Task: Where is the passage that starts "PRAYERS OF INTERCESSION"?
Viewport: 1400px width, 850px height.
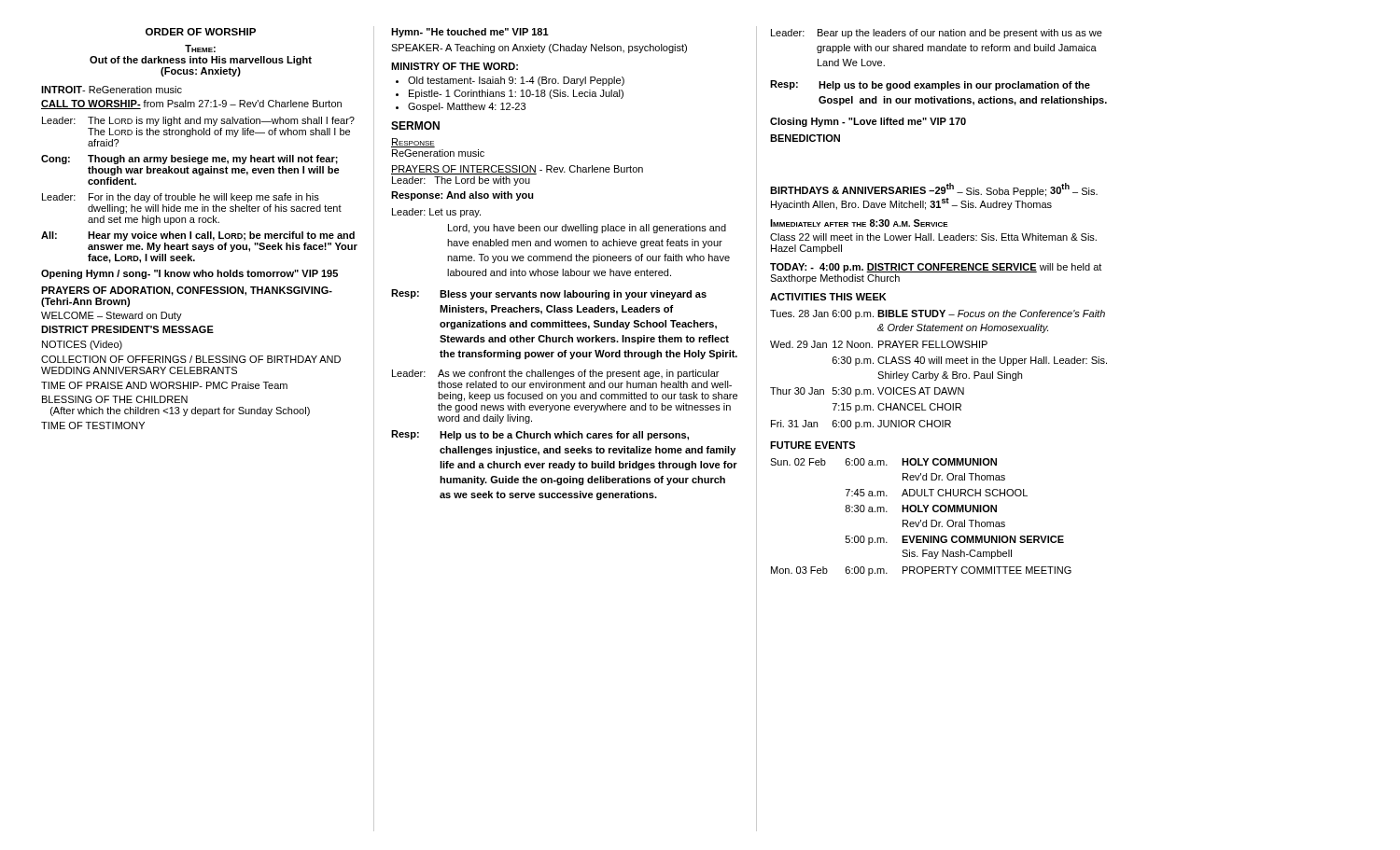Action: [517, 174]
